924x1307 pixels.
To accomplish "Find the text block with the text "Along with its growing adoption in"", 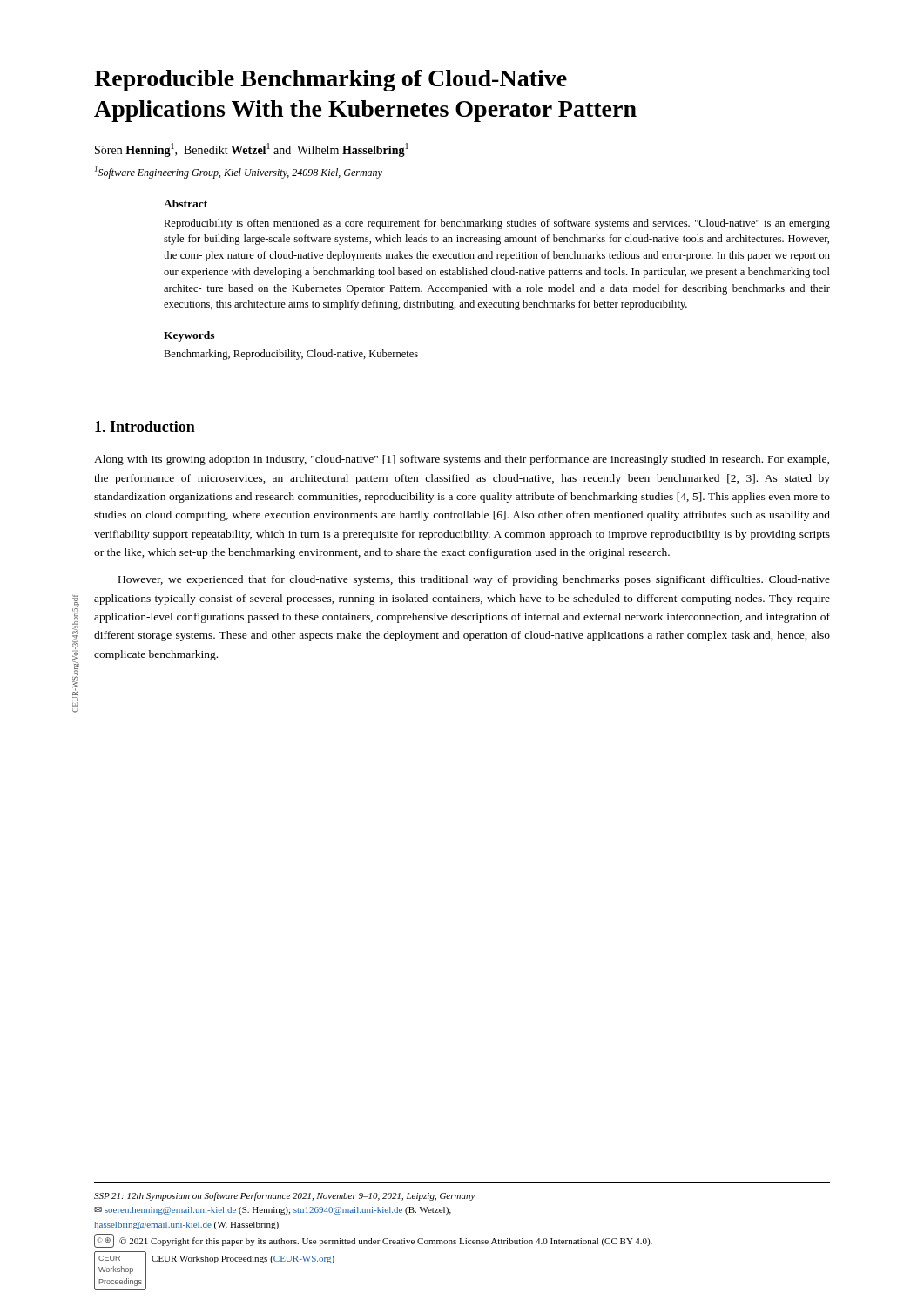I will click(x=462, y=505).
